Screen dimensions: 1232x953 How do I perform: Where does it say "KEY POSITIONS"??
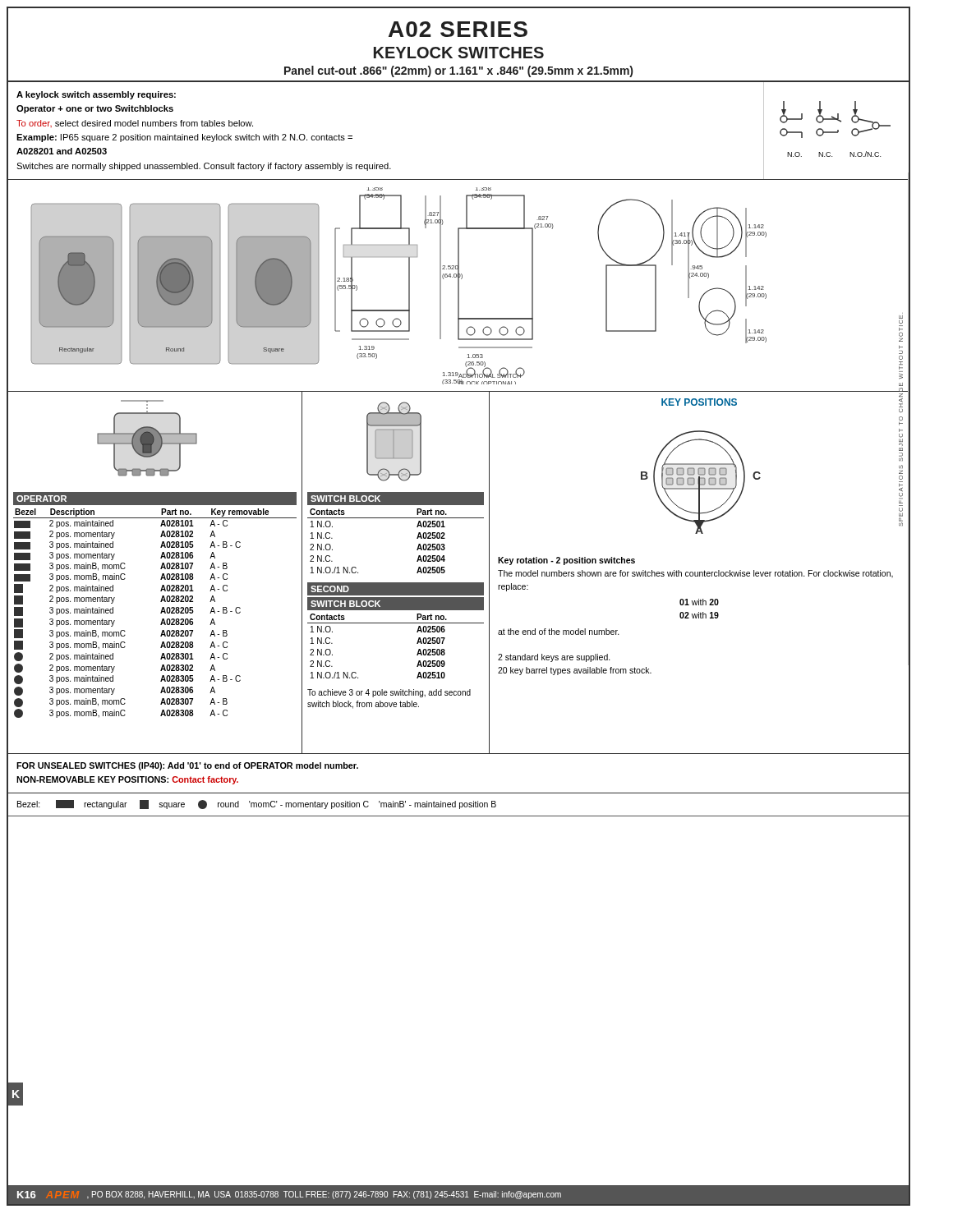click(x=699, y=403)
